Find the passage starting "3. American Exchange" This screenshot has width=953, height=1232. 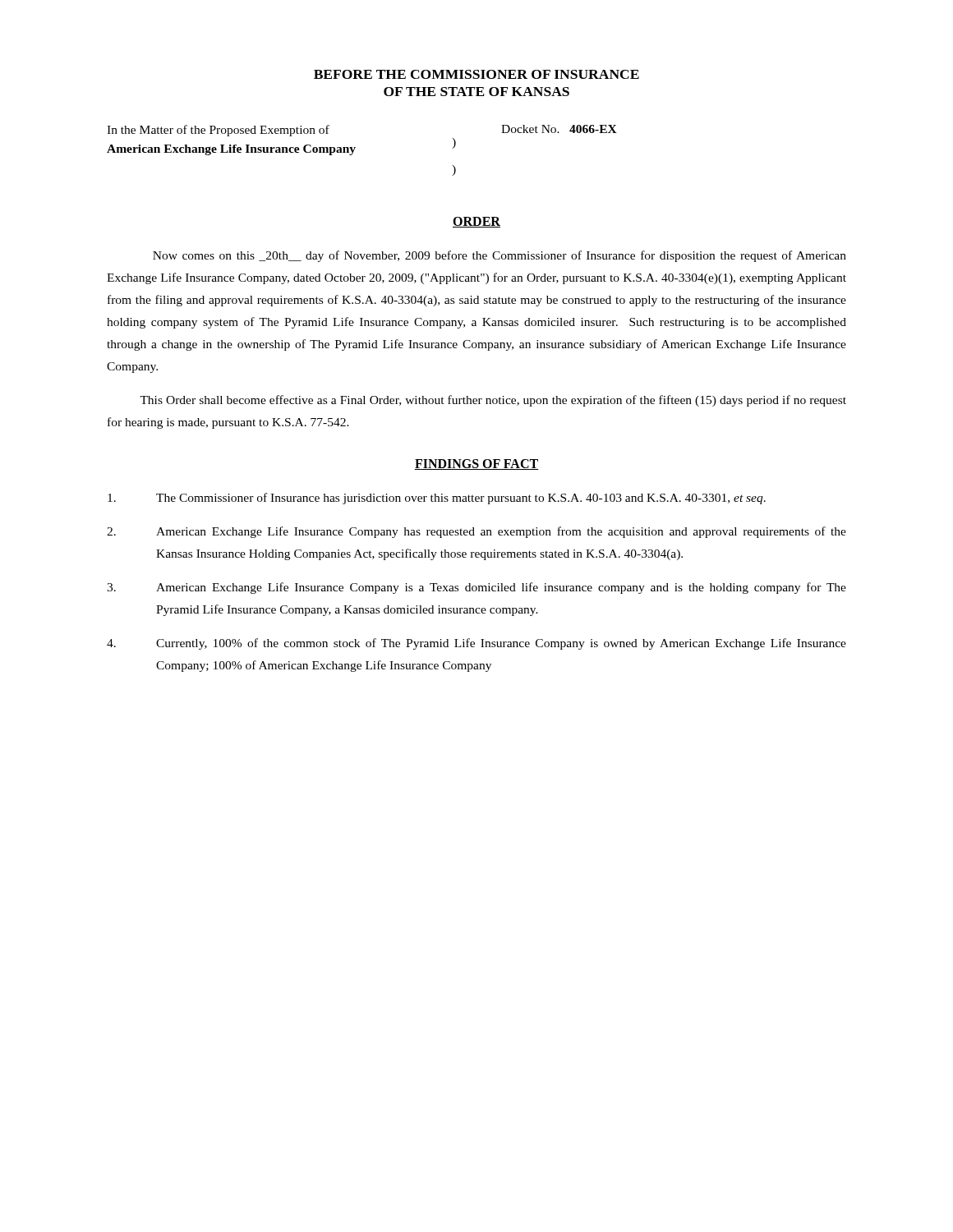tap(476, 598)
